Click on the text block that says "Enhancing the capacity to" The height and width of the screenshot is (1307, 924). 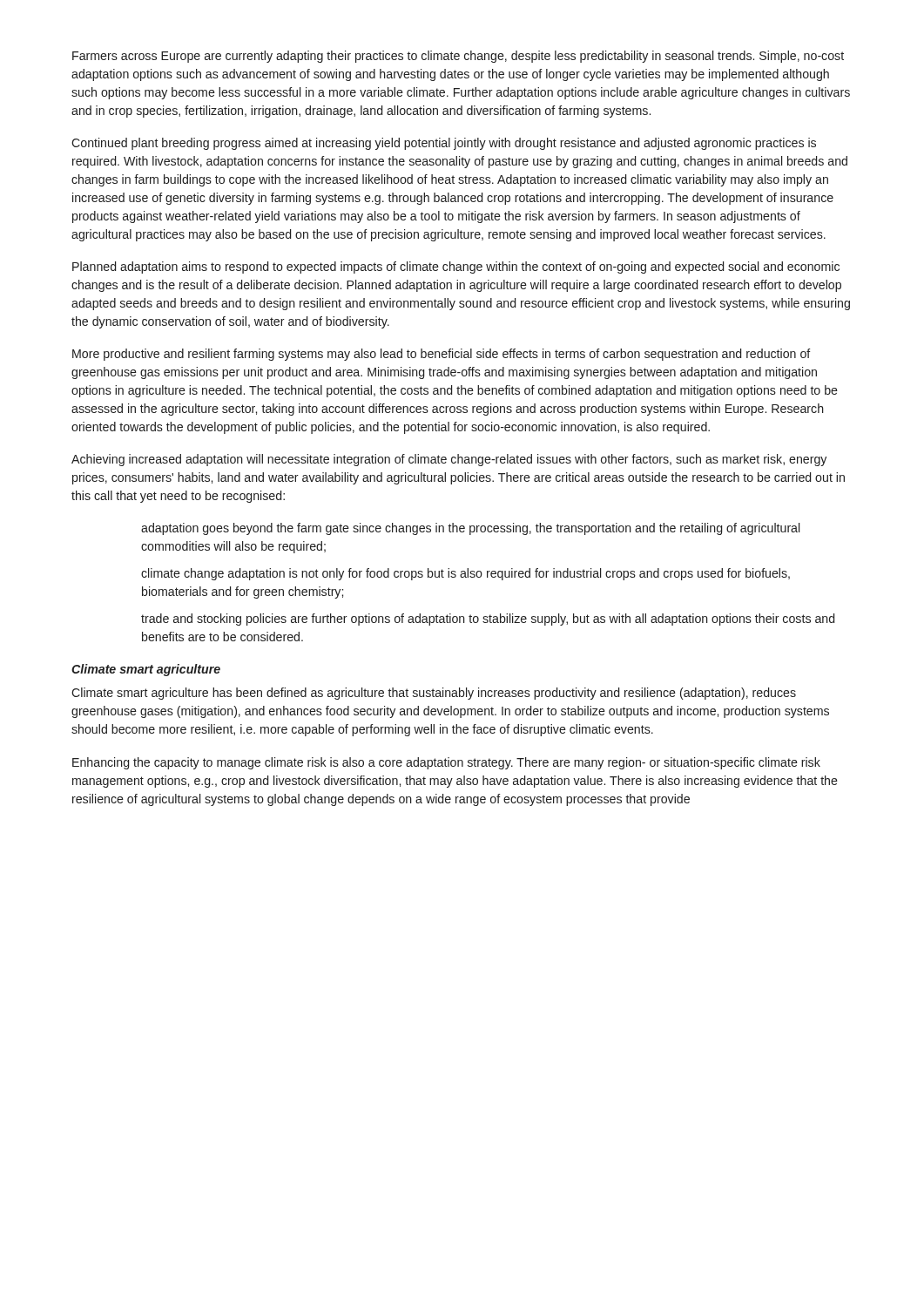(455, 780)
